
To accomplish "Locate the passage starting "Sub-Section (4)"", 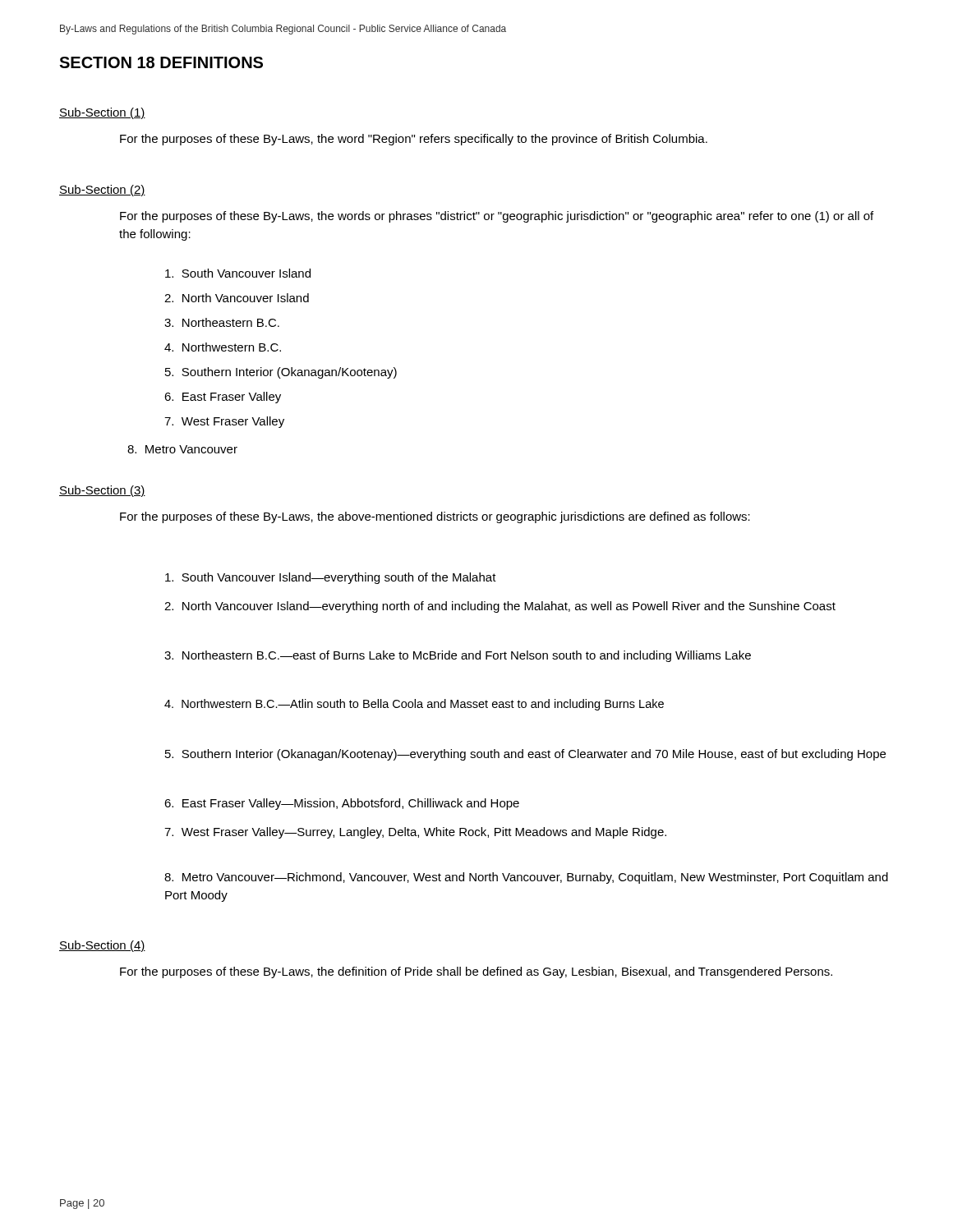I will click(x=102, y=945).
